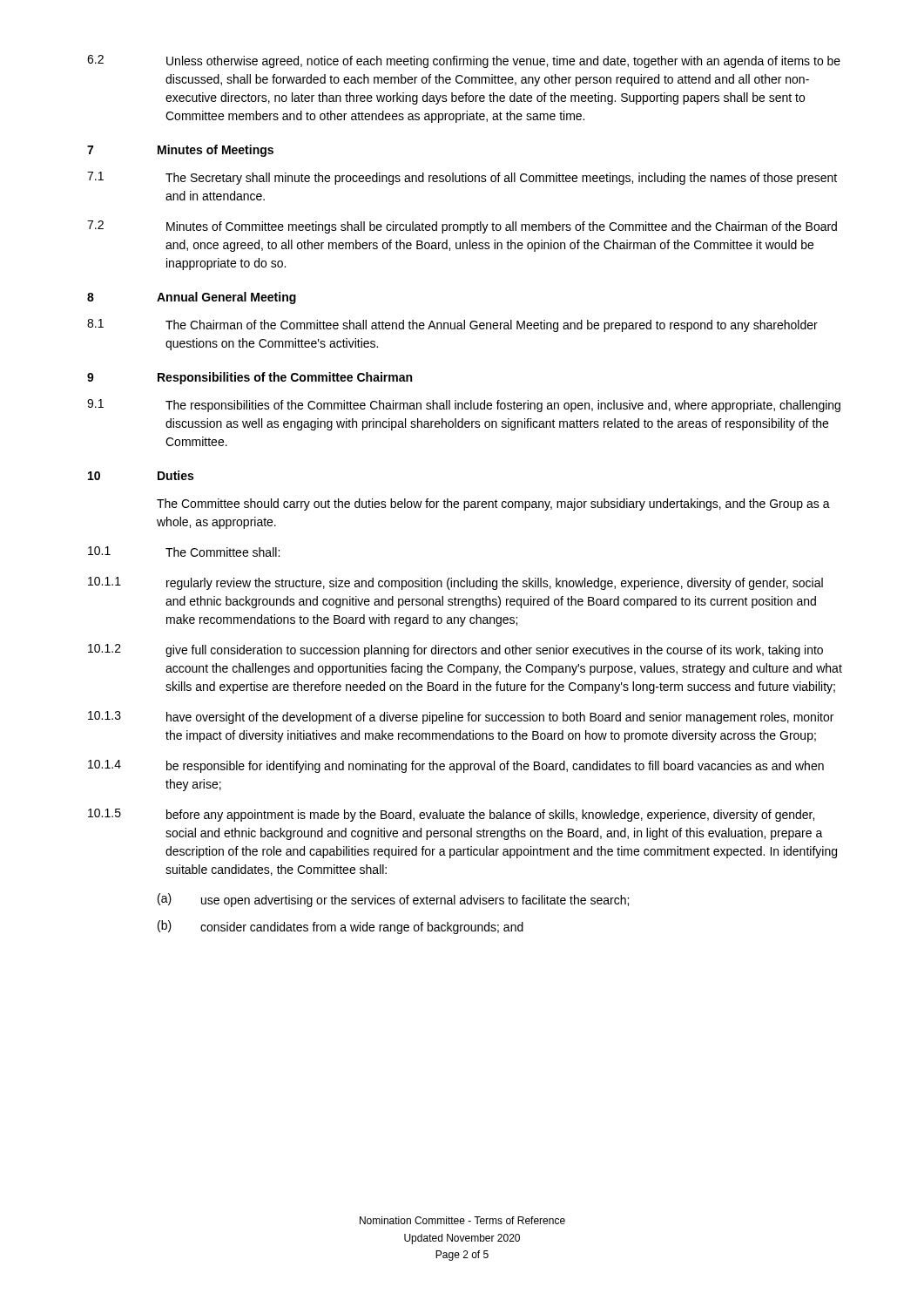
Task: Click on the element starting "(a) use open advertising or the services"
Action: (x=501, y=901)
